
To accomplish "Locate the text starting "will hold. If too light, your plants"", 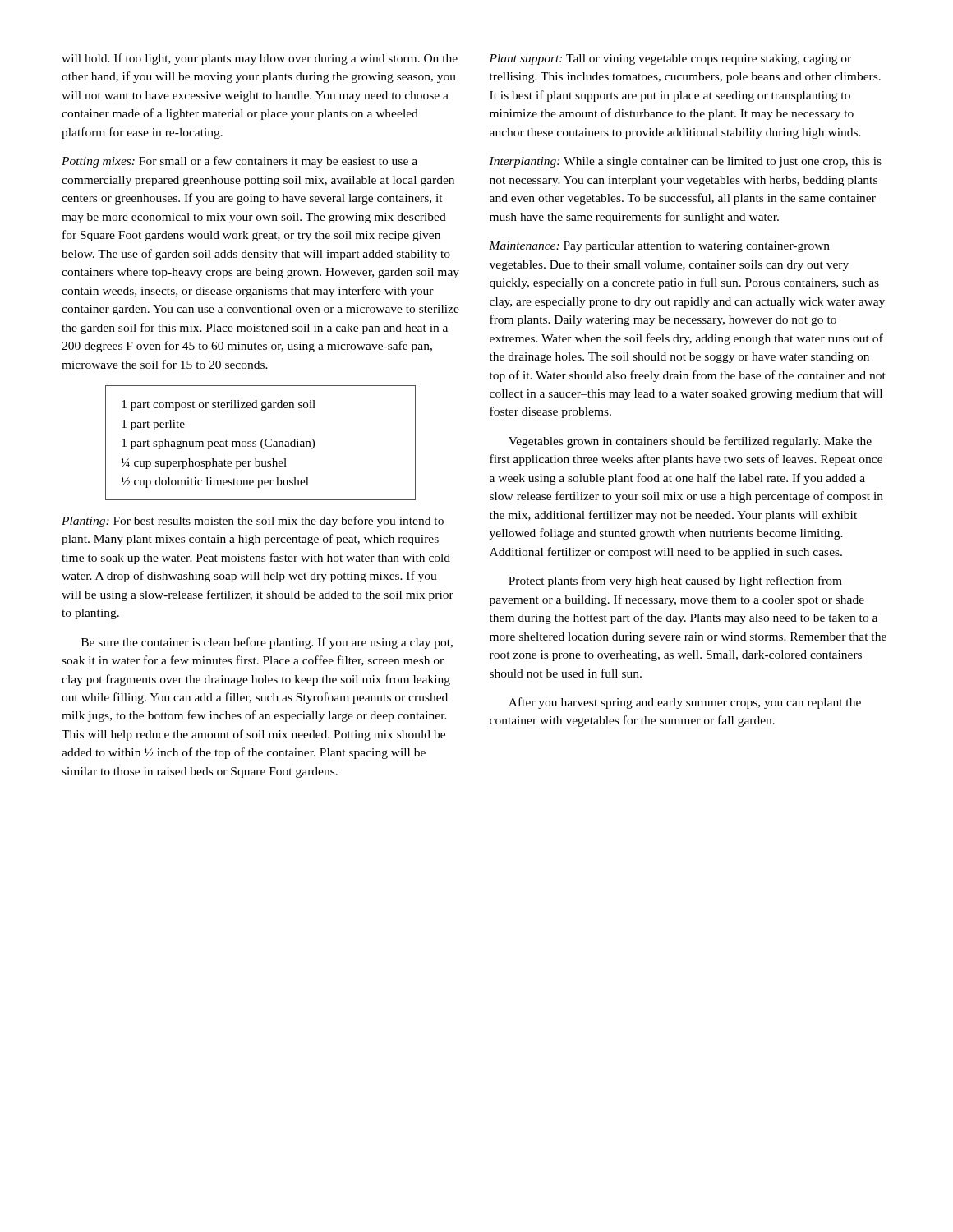I will (x=261, y=95).
